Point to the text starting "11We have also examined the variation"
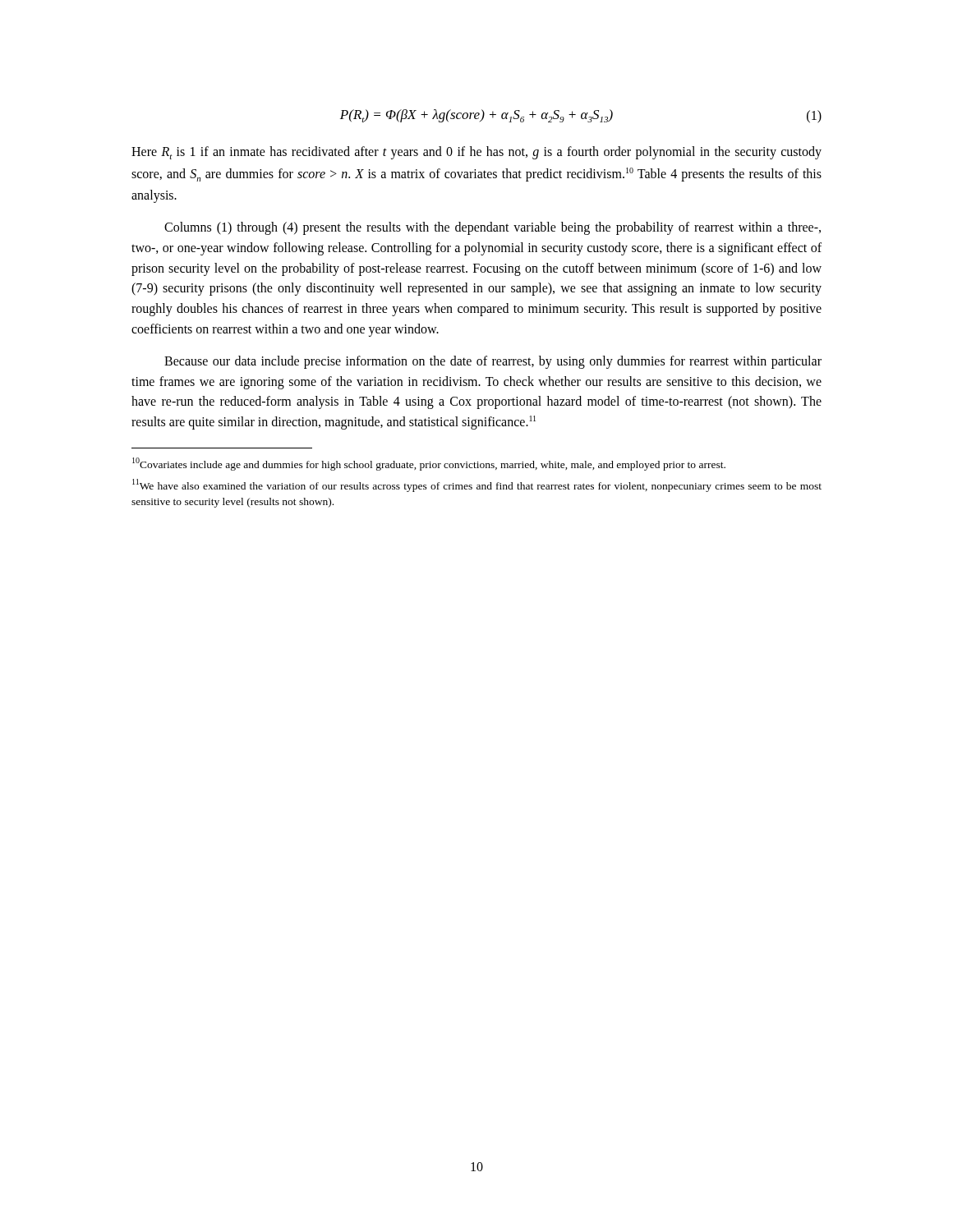This screenshot has height=1232, width=953. [x=476, y=493]
